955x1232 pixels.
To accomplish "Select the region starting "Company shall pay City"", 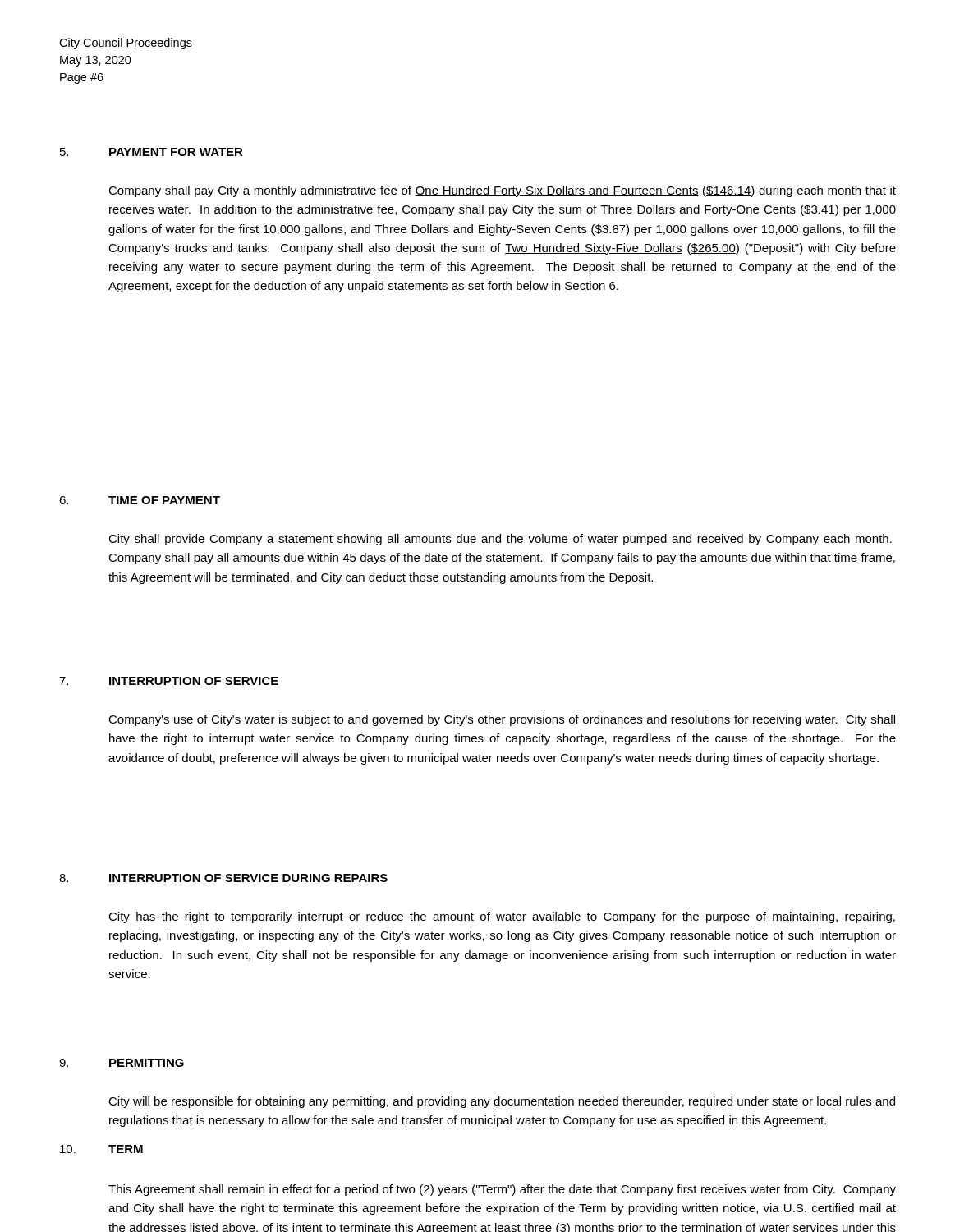I will (502, 238).
